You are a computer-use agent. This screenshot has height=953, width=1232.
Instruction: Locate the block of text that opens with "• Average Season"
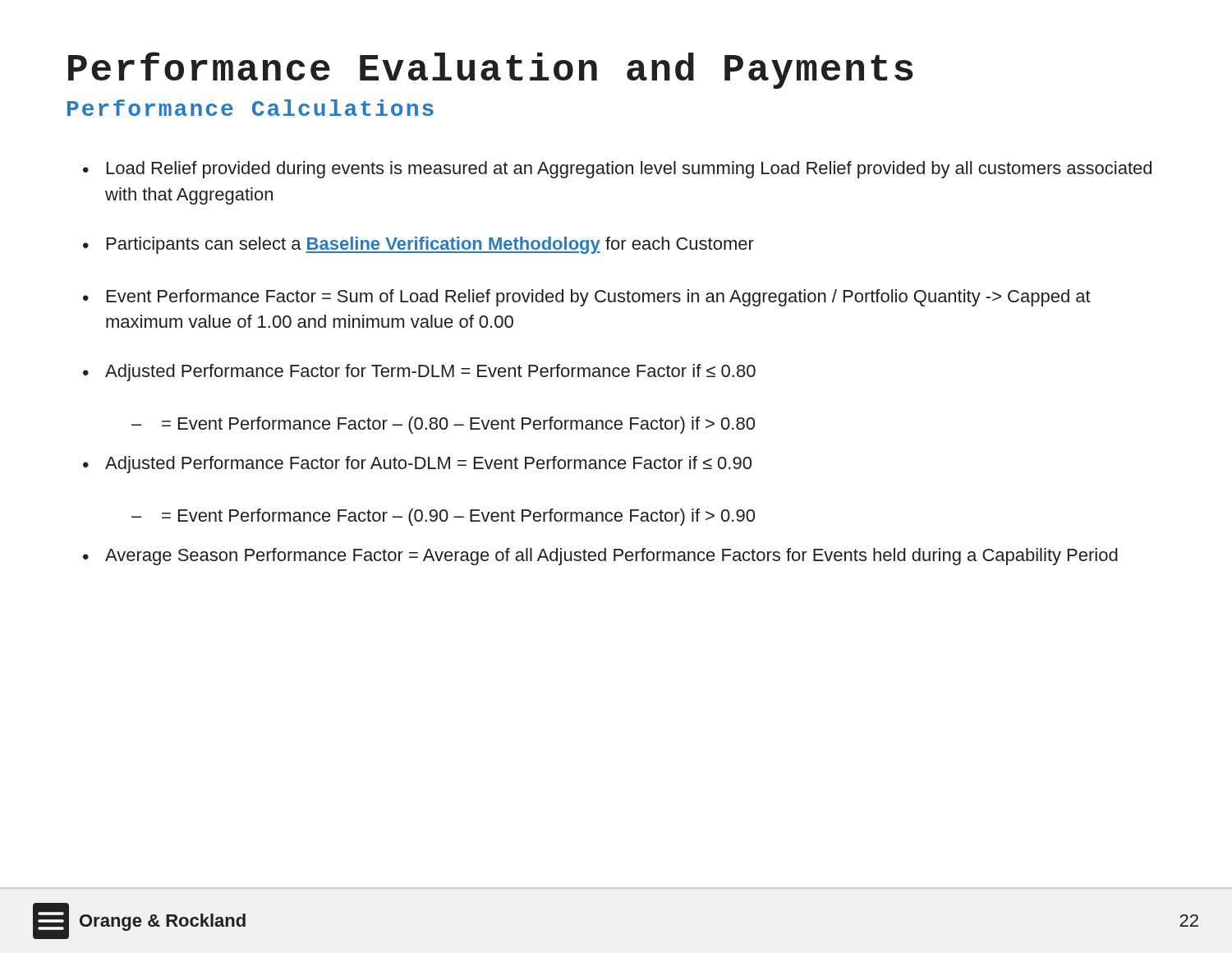624,557
